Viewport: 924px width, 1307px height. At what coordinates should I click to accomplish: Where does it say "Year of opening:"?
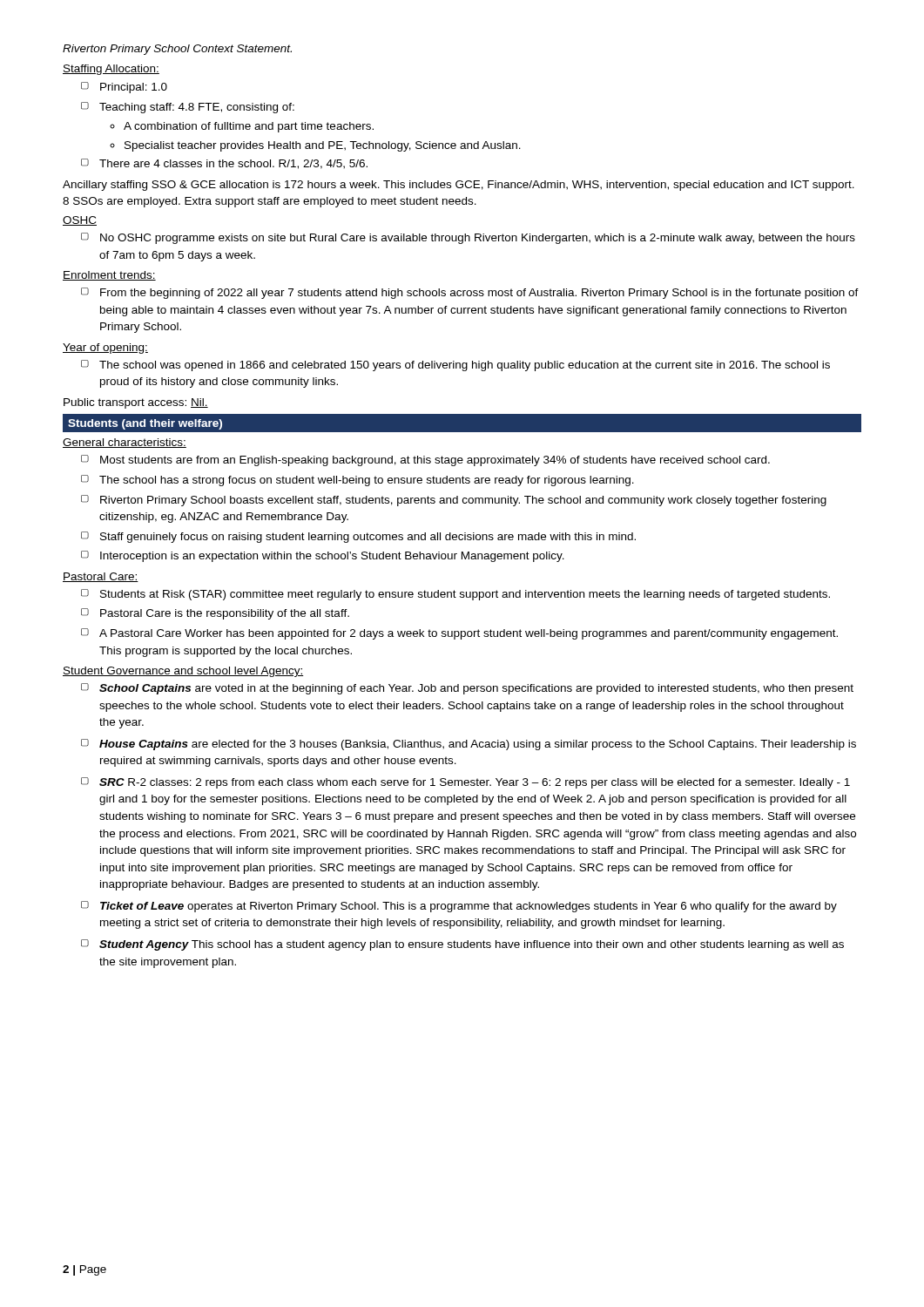point(105,347)
